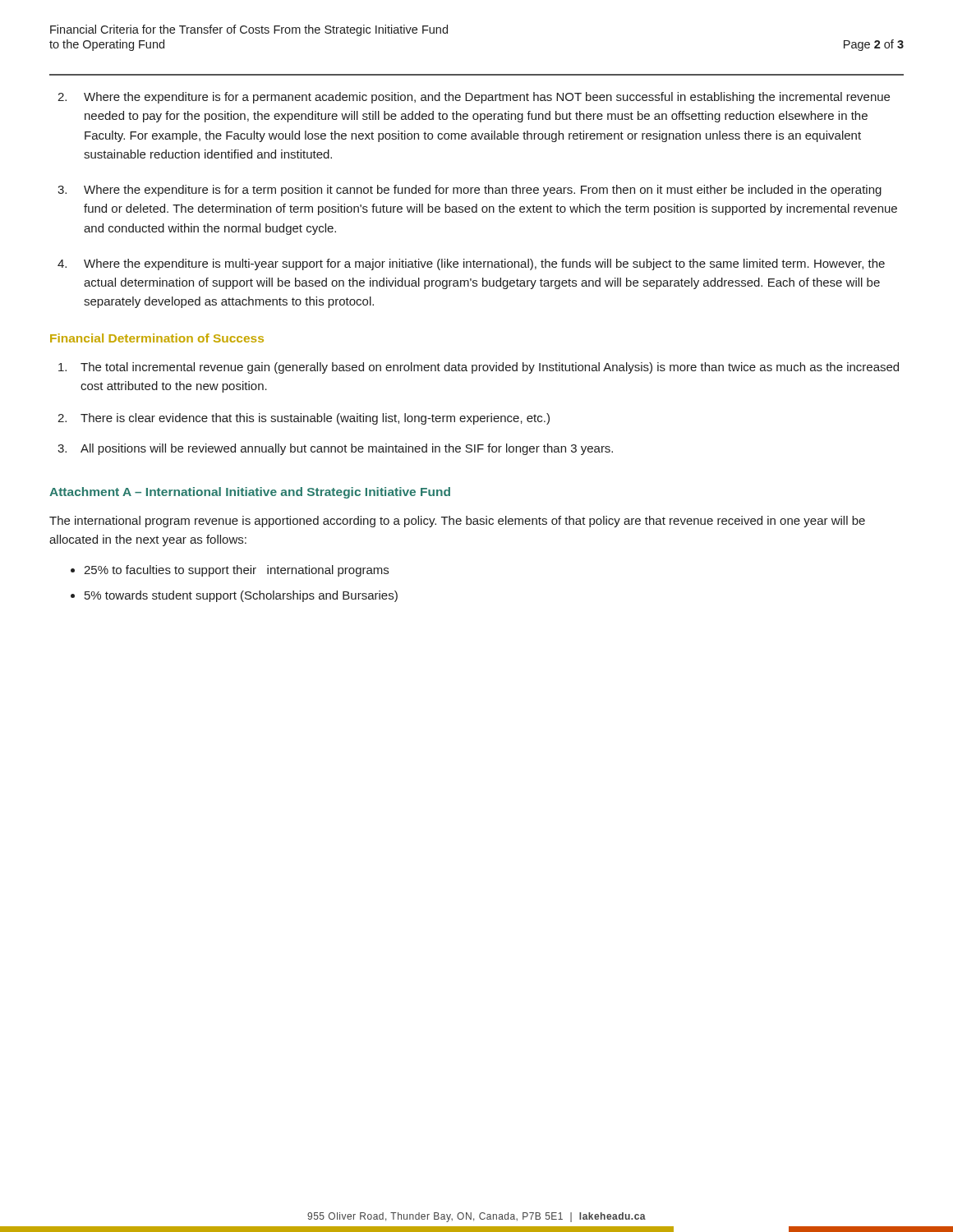953x1232 pixels.
Task: Locate the list item with the text "2. Where the expenditure is"
Action: (x=486, y=124)
